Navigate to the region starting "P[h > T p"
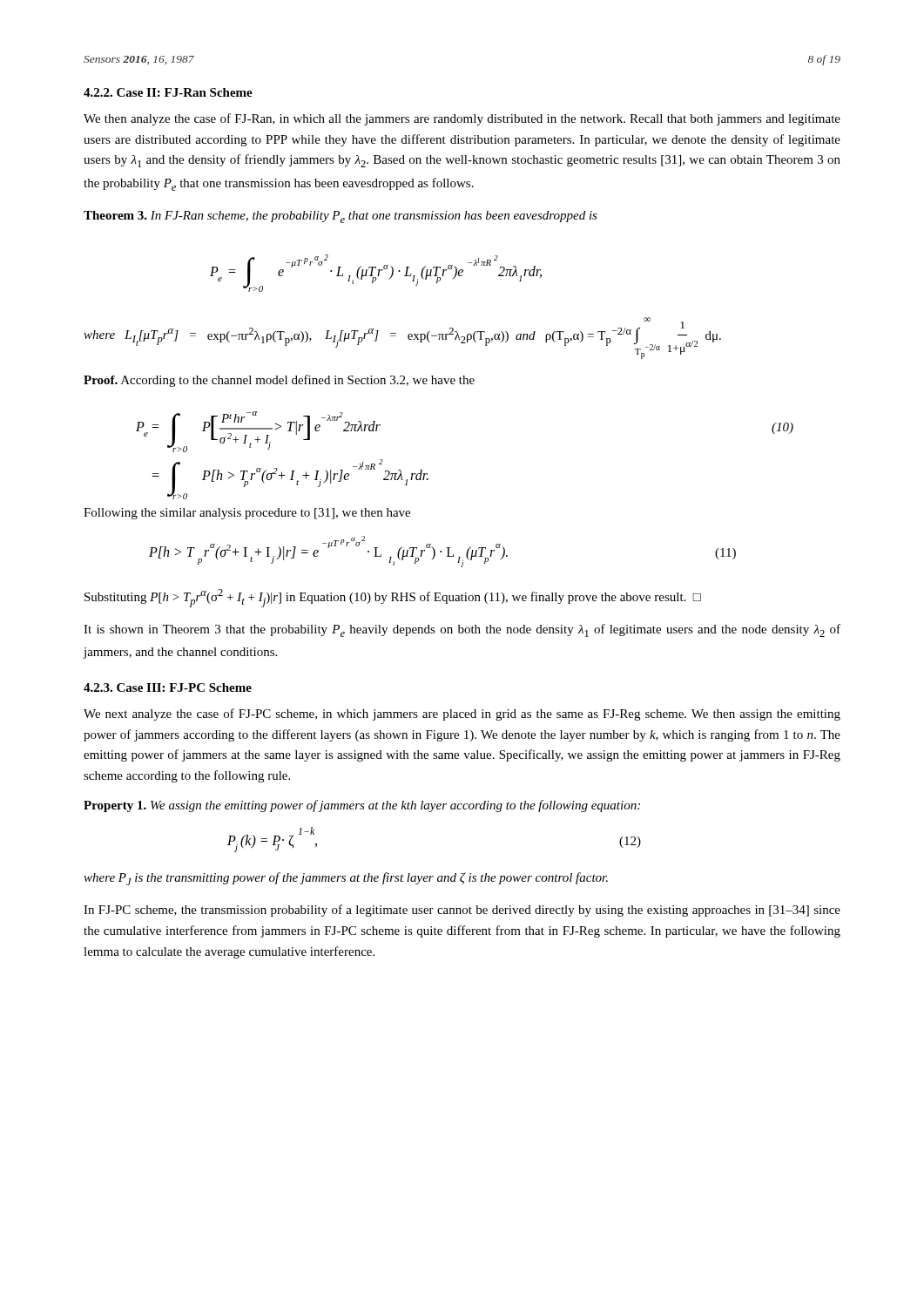Screen dimensions: 1307x924 [462, 553]
